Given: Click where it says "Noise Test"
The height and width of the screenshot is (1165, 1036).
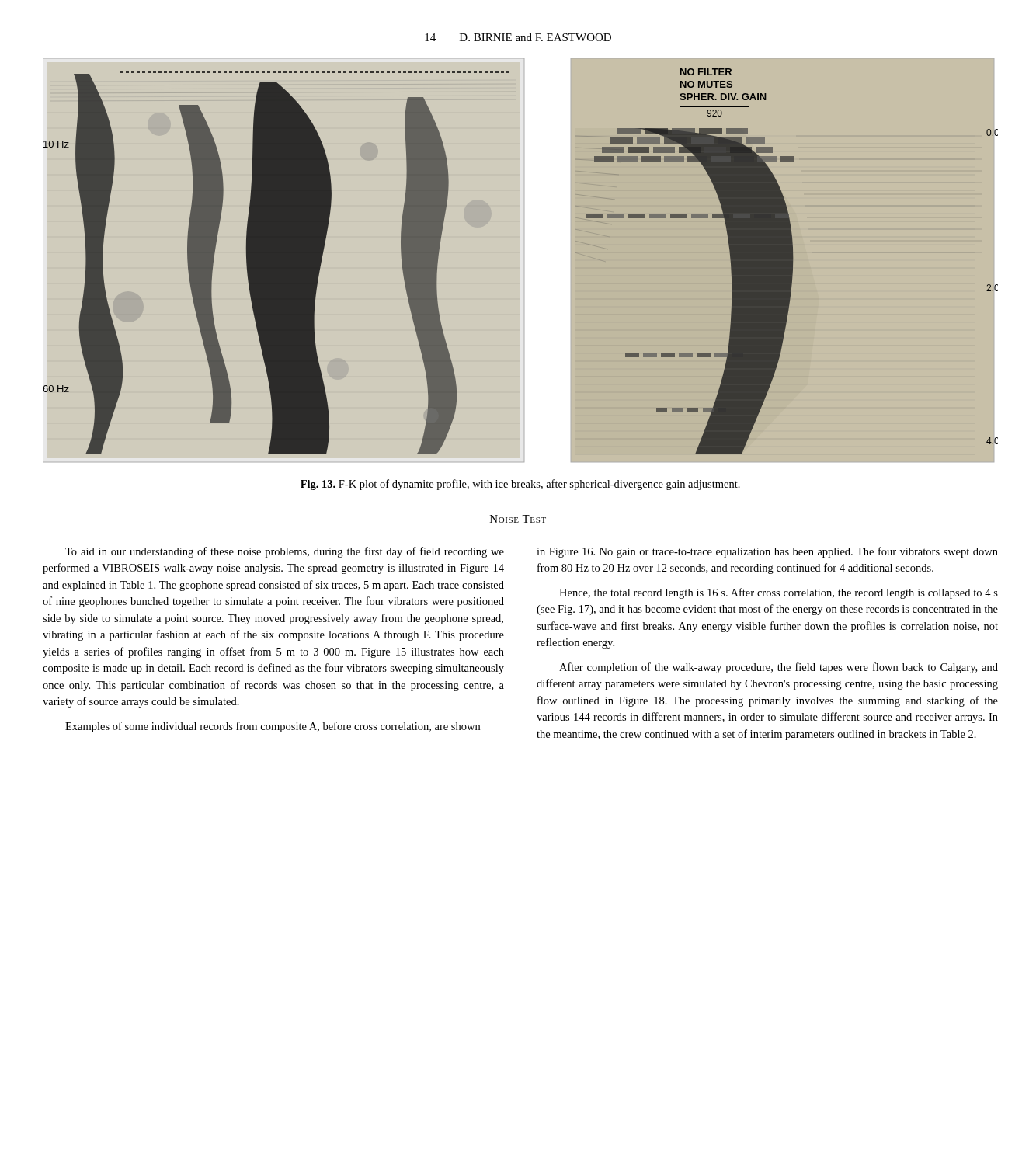Looking at the screenshot, I should pos(518,519).
